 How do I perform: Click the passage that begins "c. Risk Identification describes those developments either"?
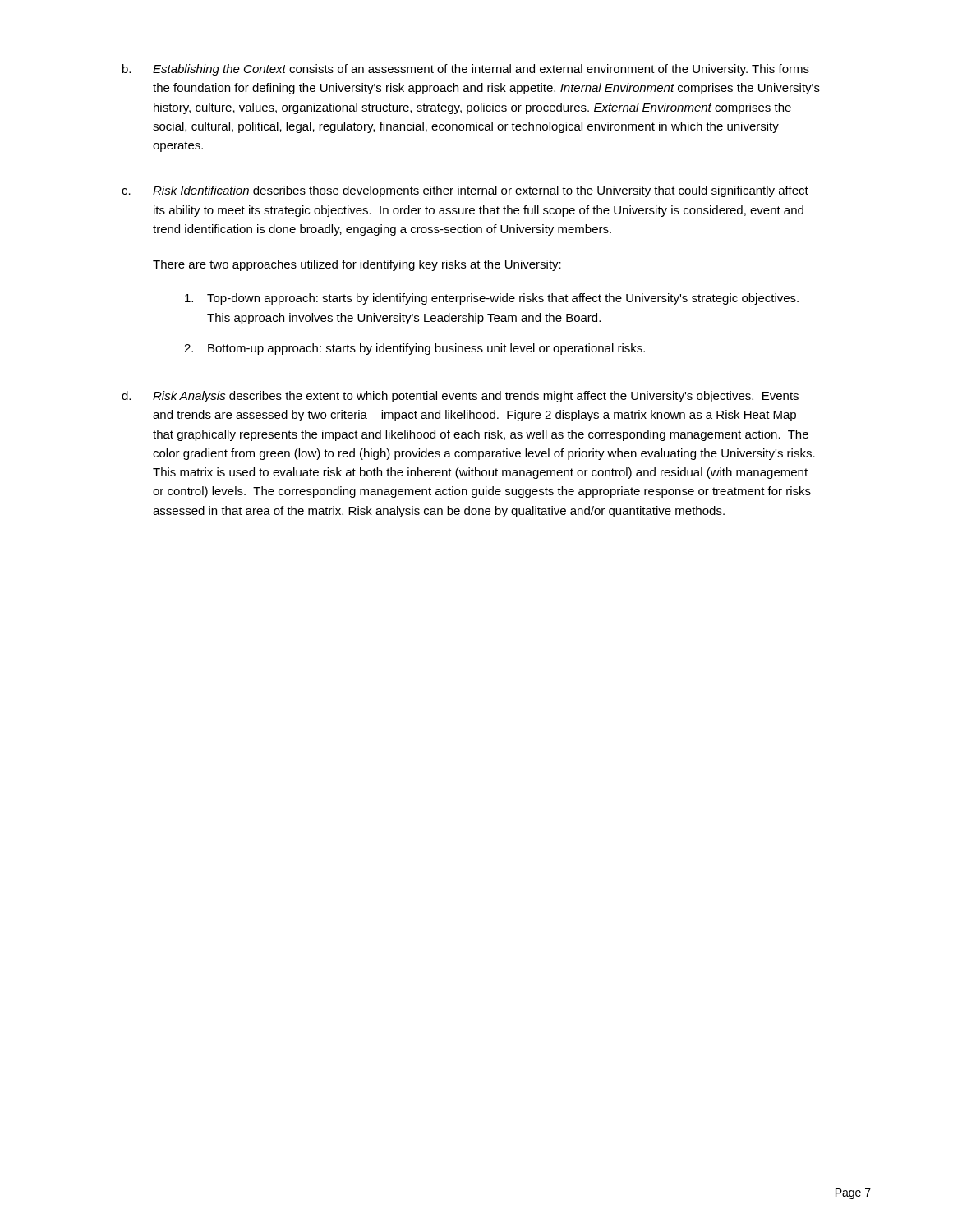471,275
